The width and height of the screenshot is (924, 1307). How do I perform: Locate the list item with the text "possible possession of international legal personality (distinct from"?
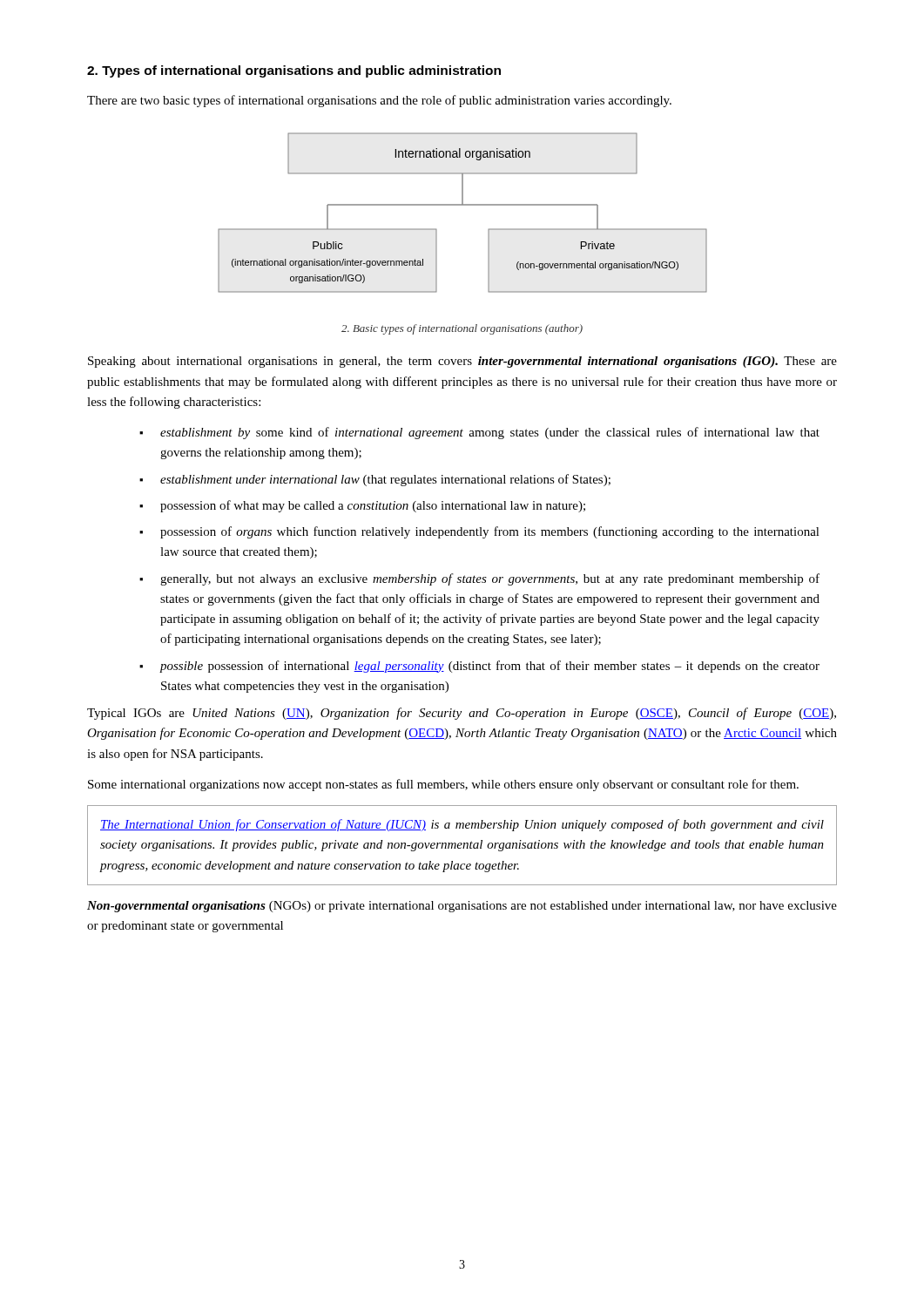click(x=499, y=676)
